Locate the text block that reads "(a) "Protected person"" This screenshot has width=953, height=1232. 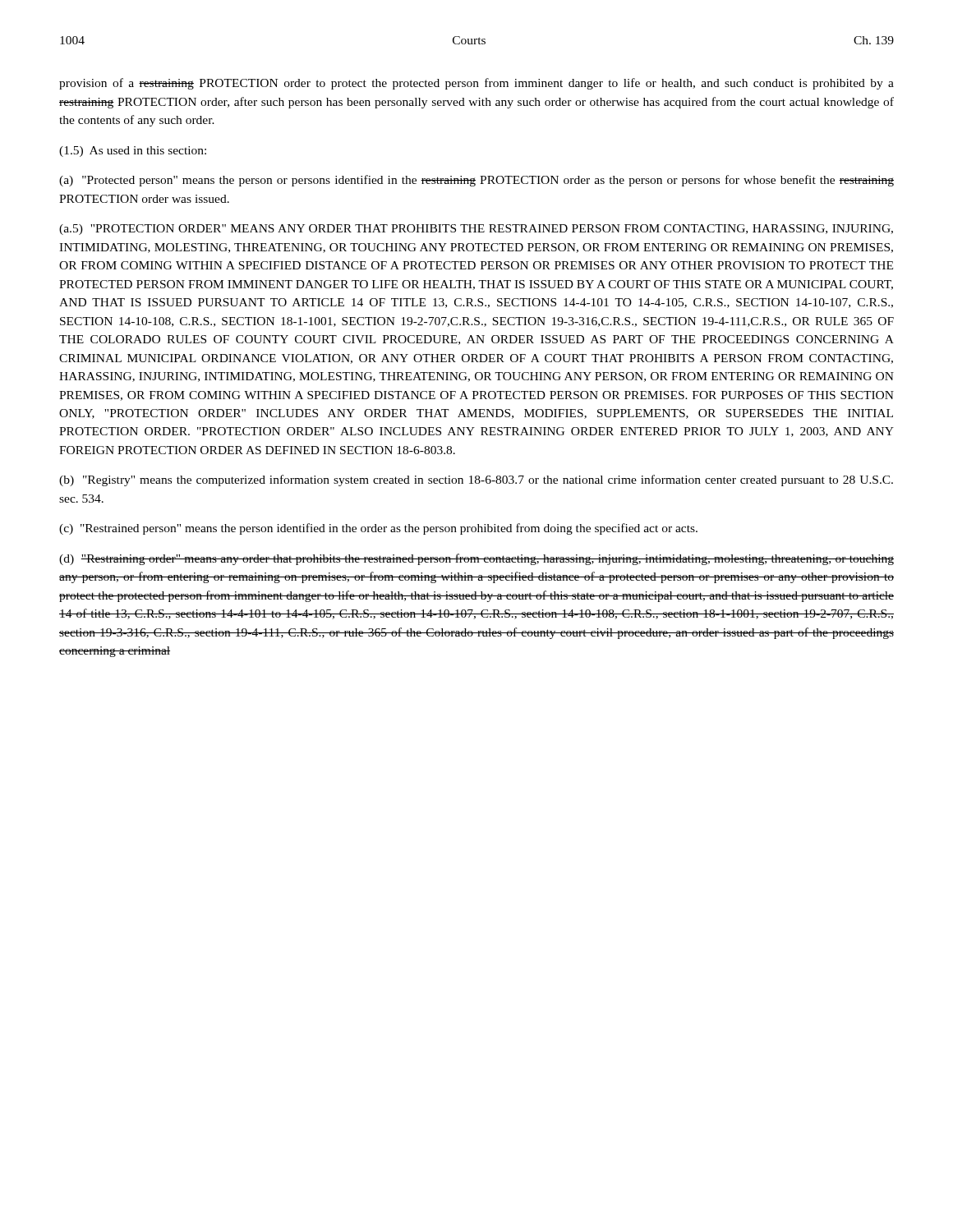point(476,190)
